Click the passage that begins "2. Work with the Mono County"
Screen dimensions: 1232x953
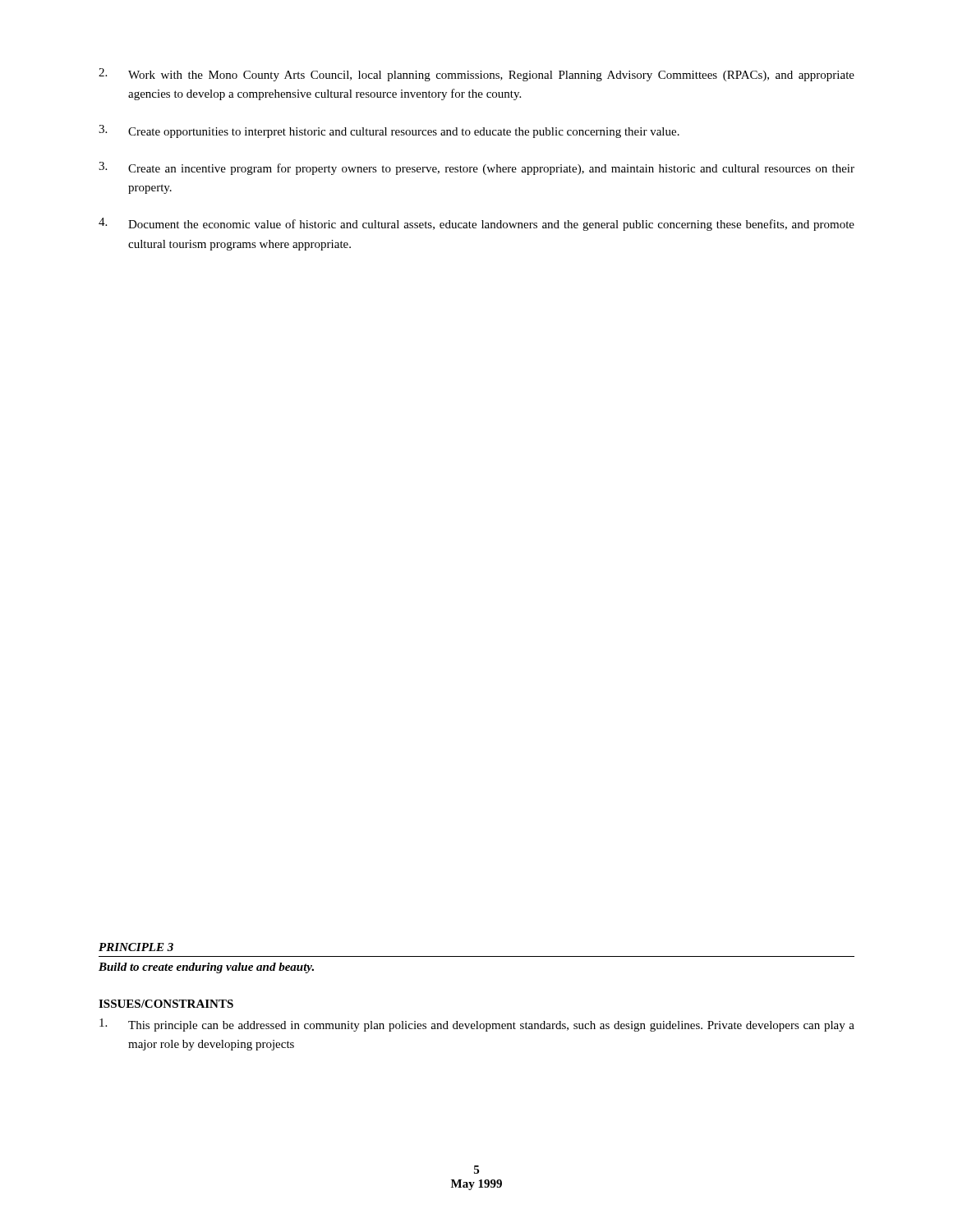coord(476,85)
